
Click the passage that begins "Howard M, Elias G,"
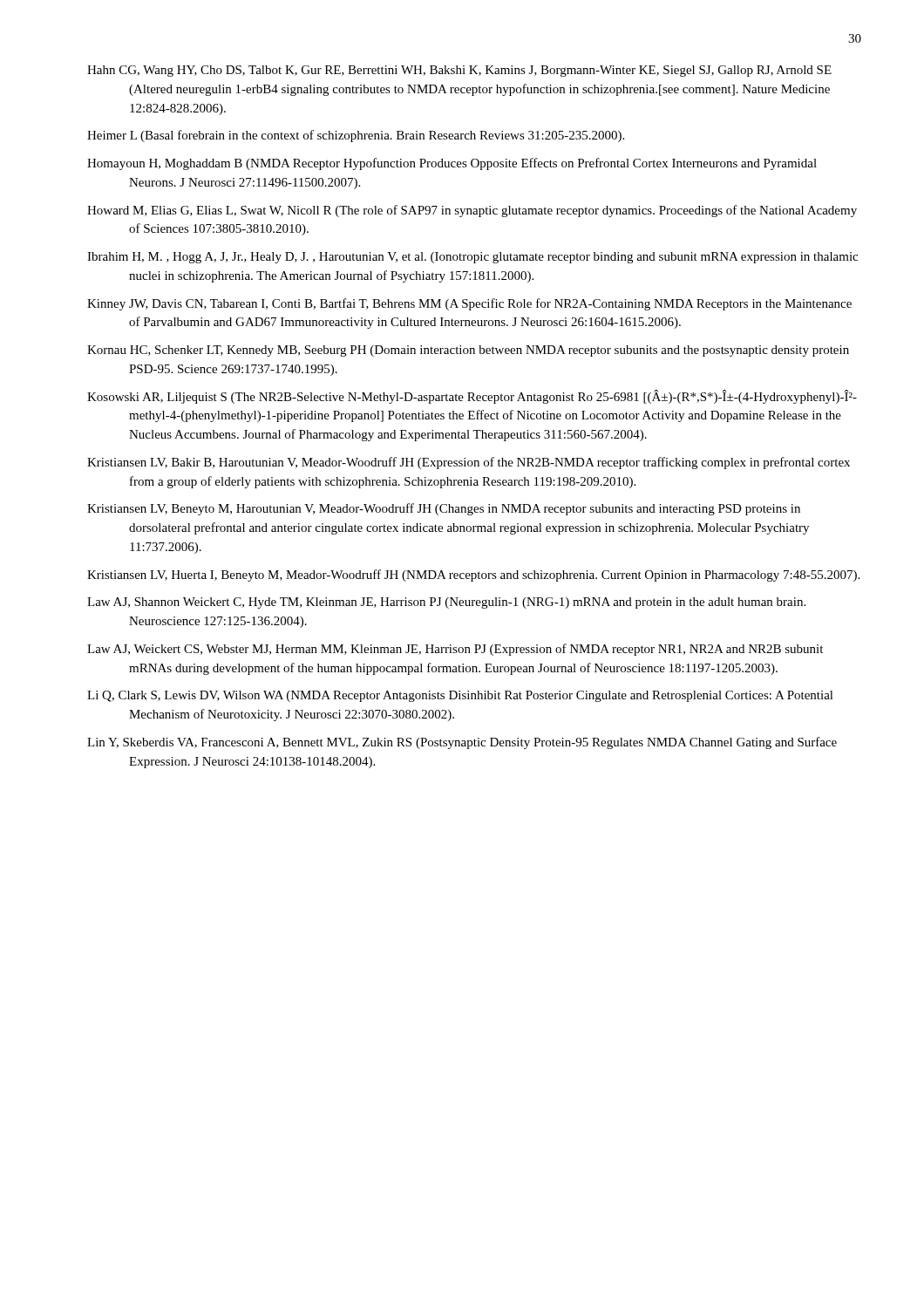(472, 219)
